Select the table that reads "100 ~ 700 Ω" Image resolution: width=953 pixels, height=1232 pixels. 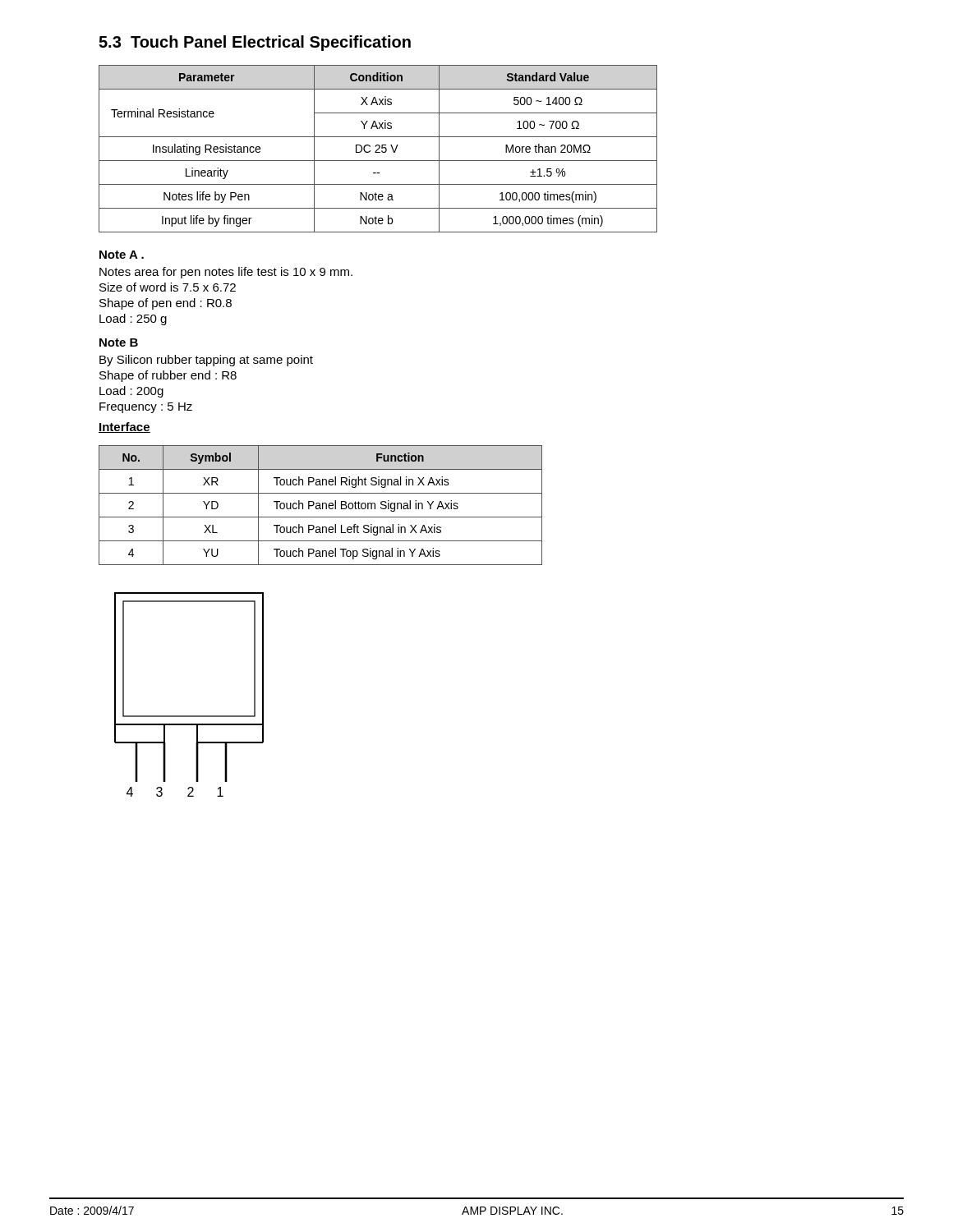493,149
